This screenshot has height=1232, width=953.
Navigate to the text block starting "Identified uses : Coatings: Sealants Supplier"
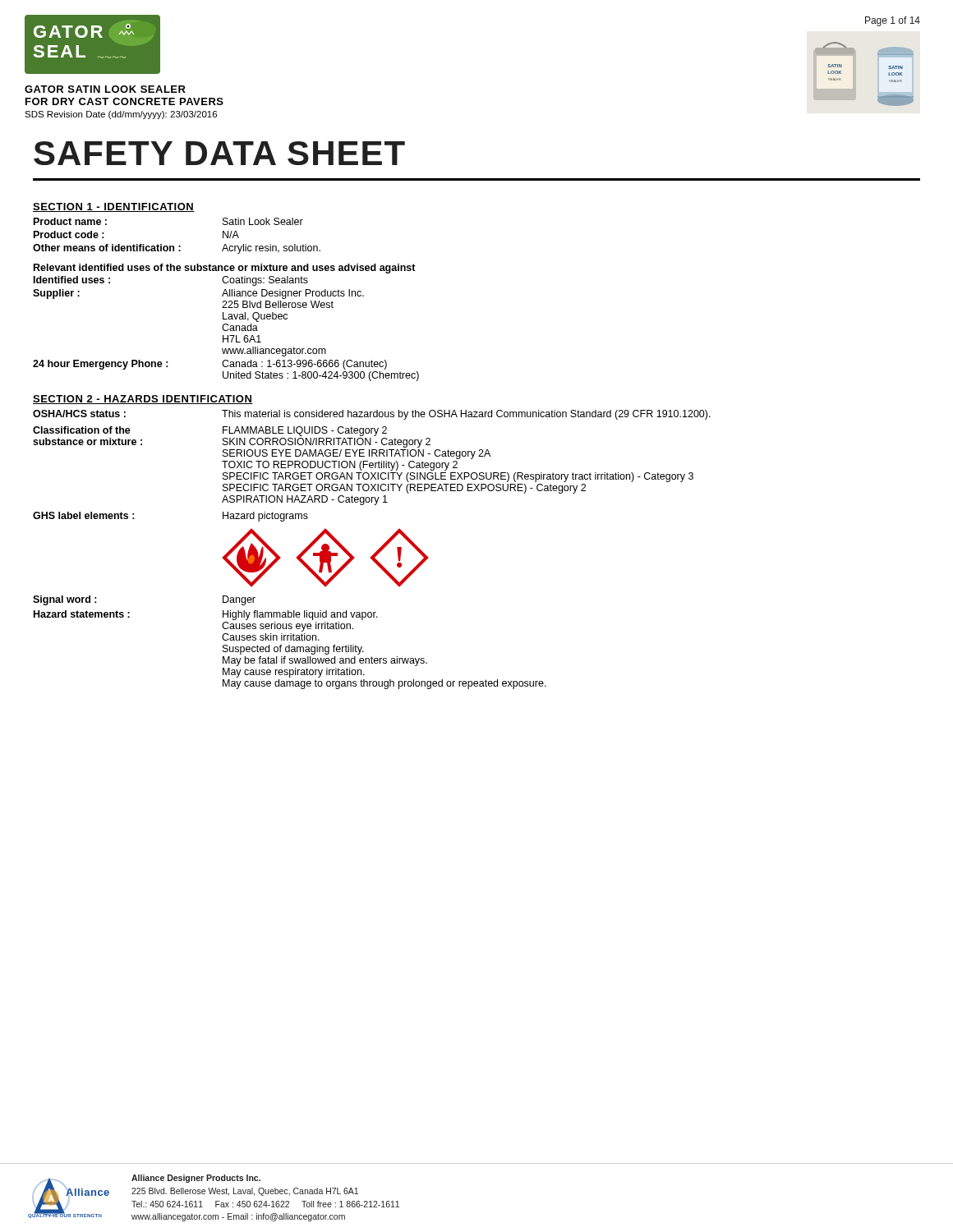[226, 329]
